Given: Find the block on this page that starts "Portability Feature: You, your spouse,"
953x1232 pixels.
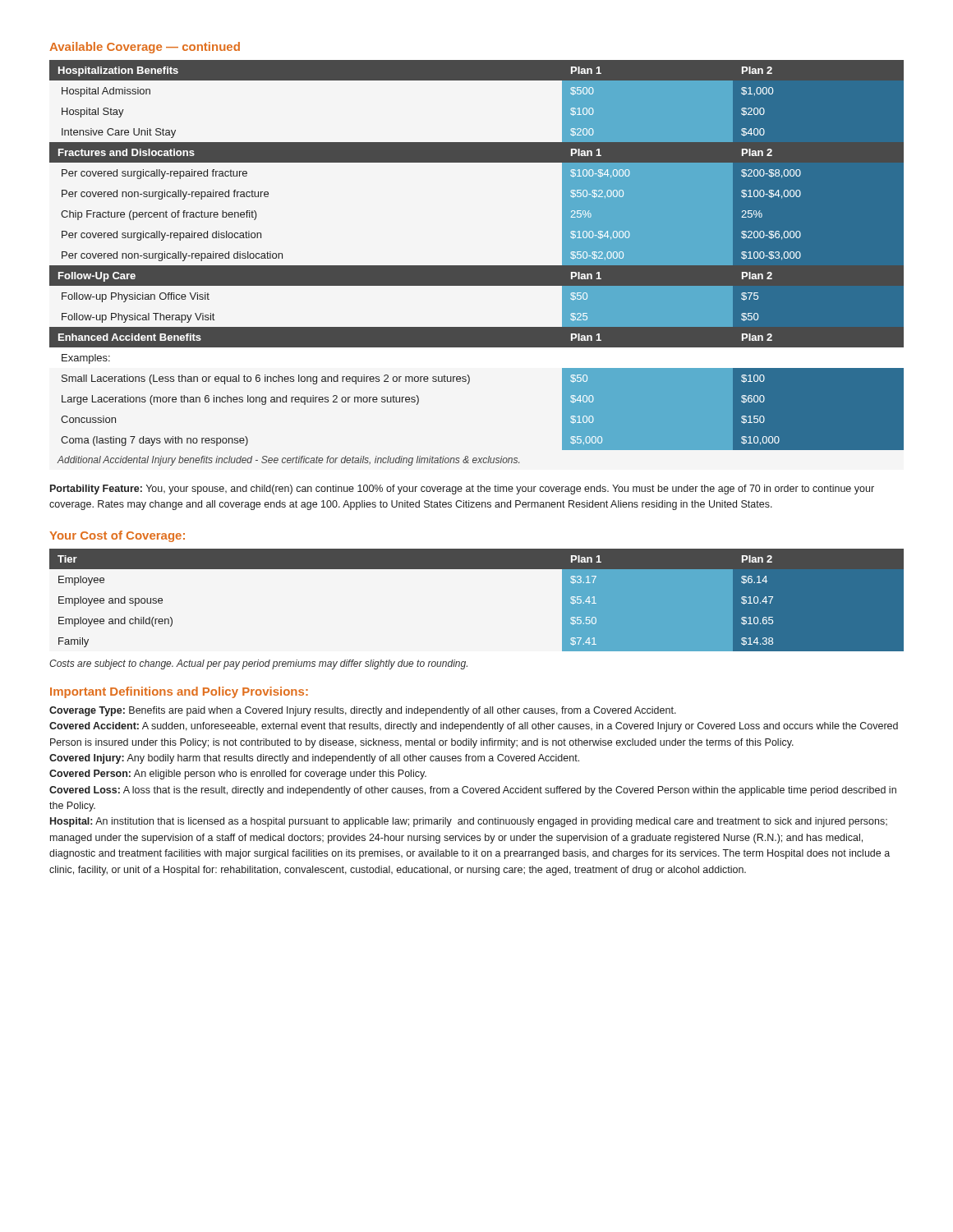Looking at the screenshot, I should click(x=462, y=497).
